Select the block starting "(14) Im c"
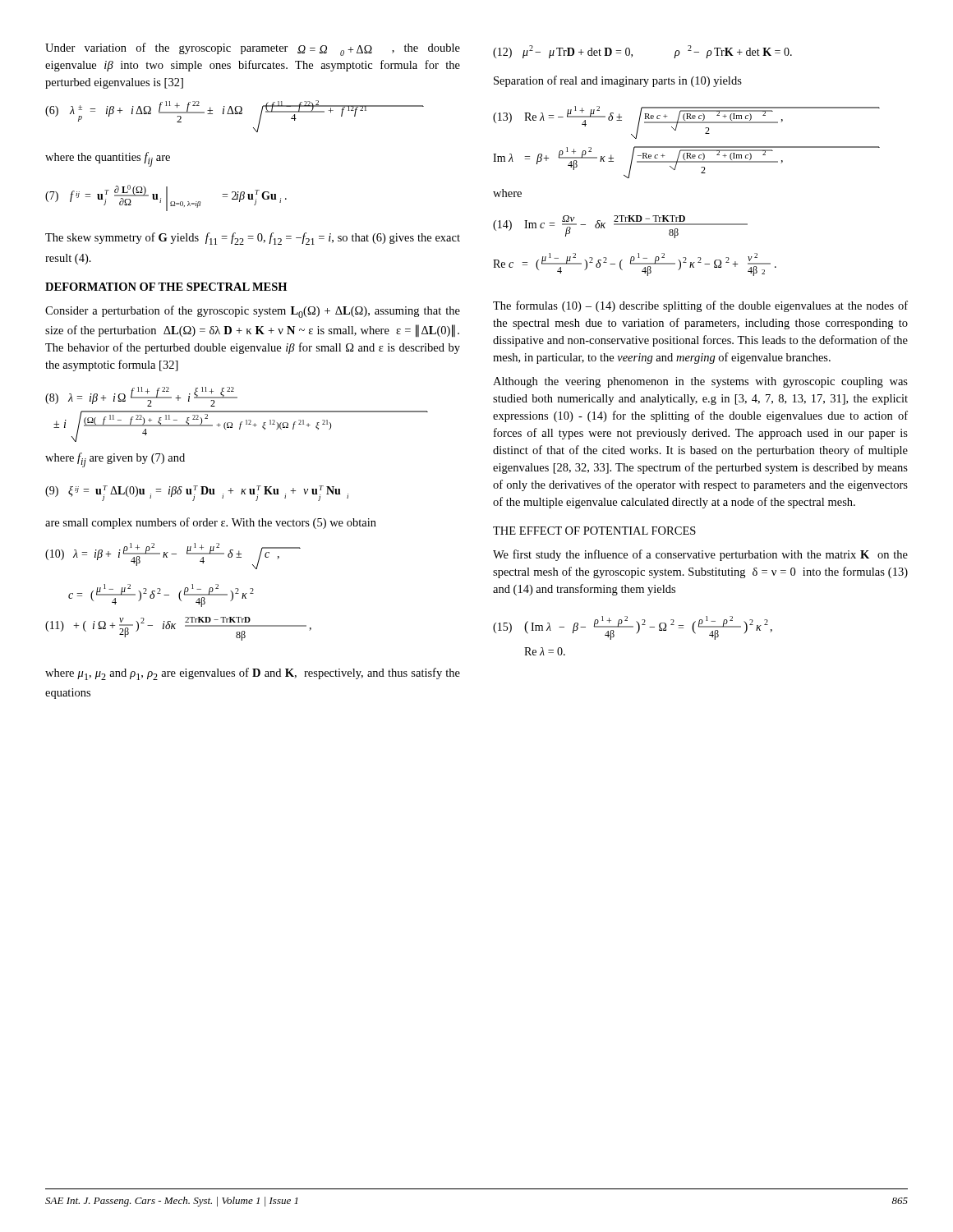 tap(694, 250)
